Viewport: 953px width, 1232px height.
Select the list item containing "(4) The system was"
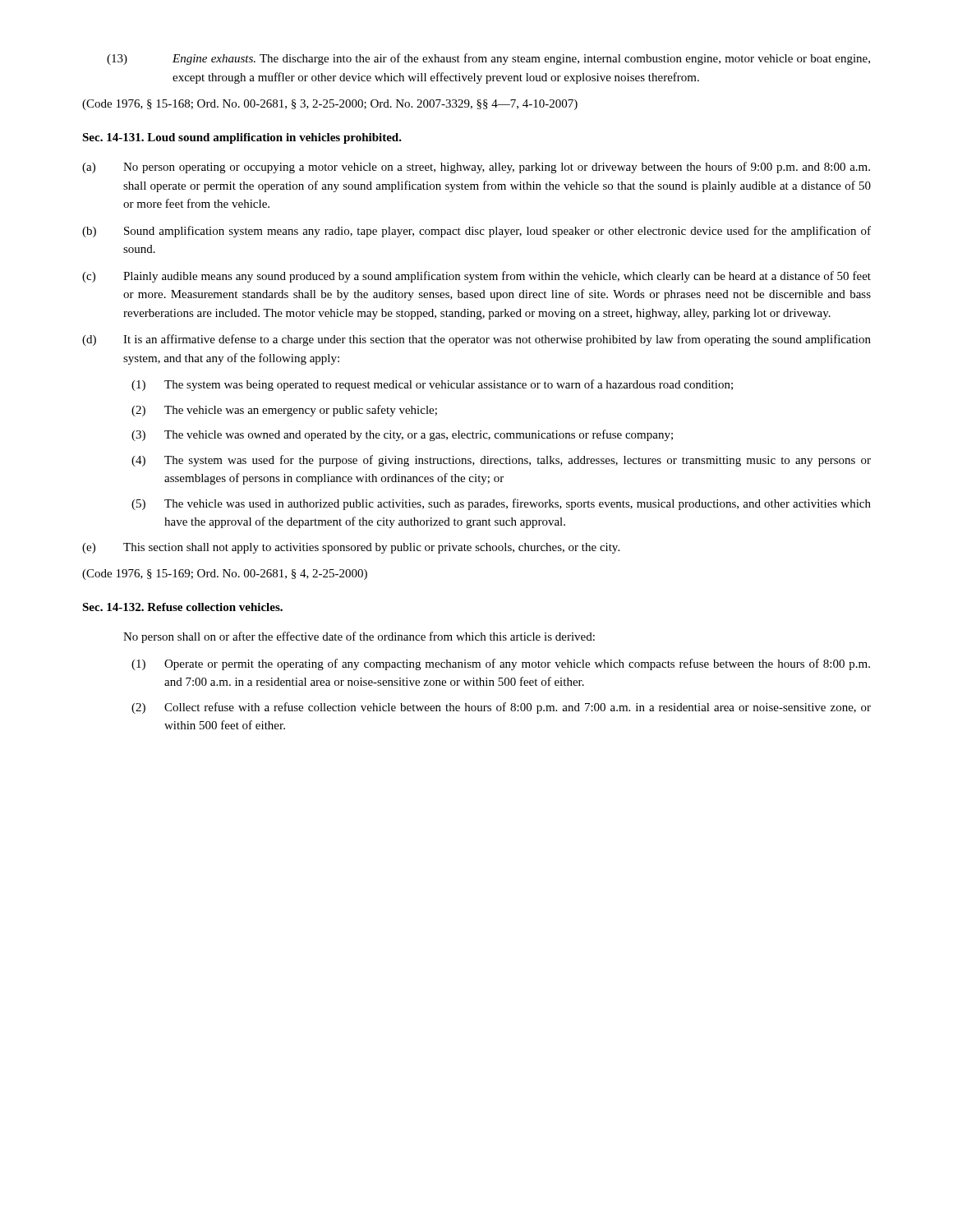tap(501, 469)
